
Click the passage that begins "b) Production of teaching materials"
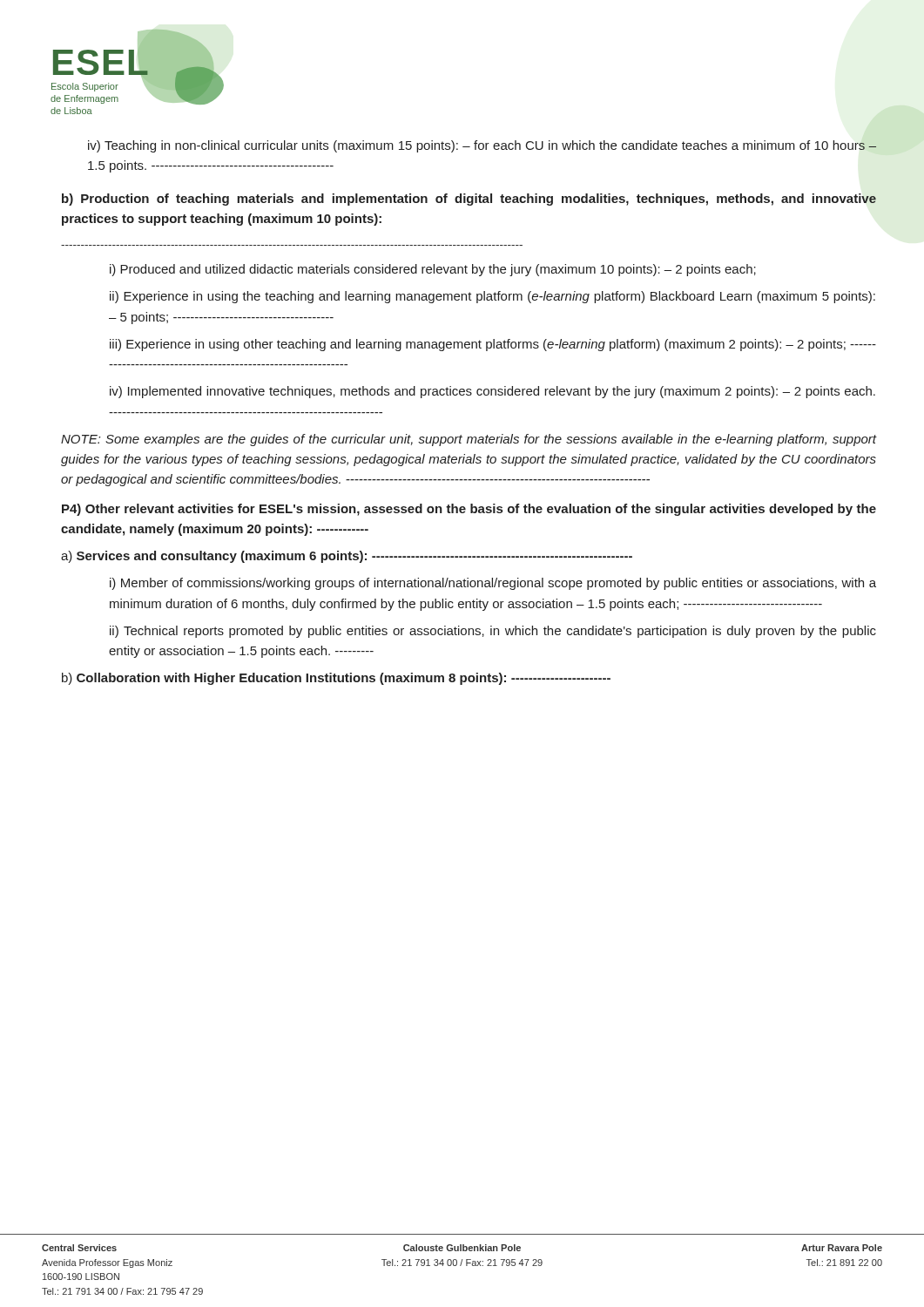tap(469, 208)
